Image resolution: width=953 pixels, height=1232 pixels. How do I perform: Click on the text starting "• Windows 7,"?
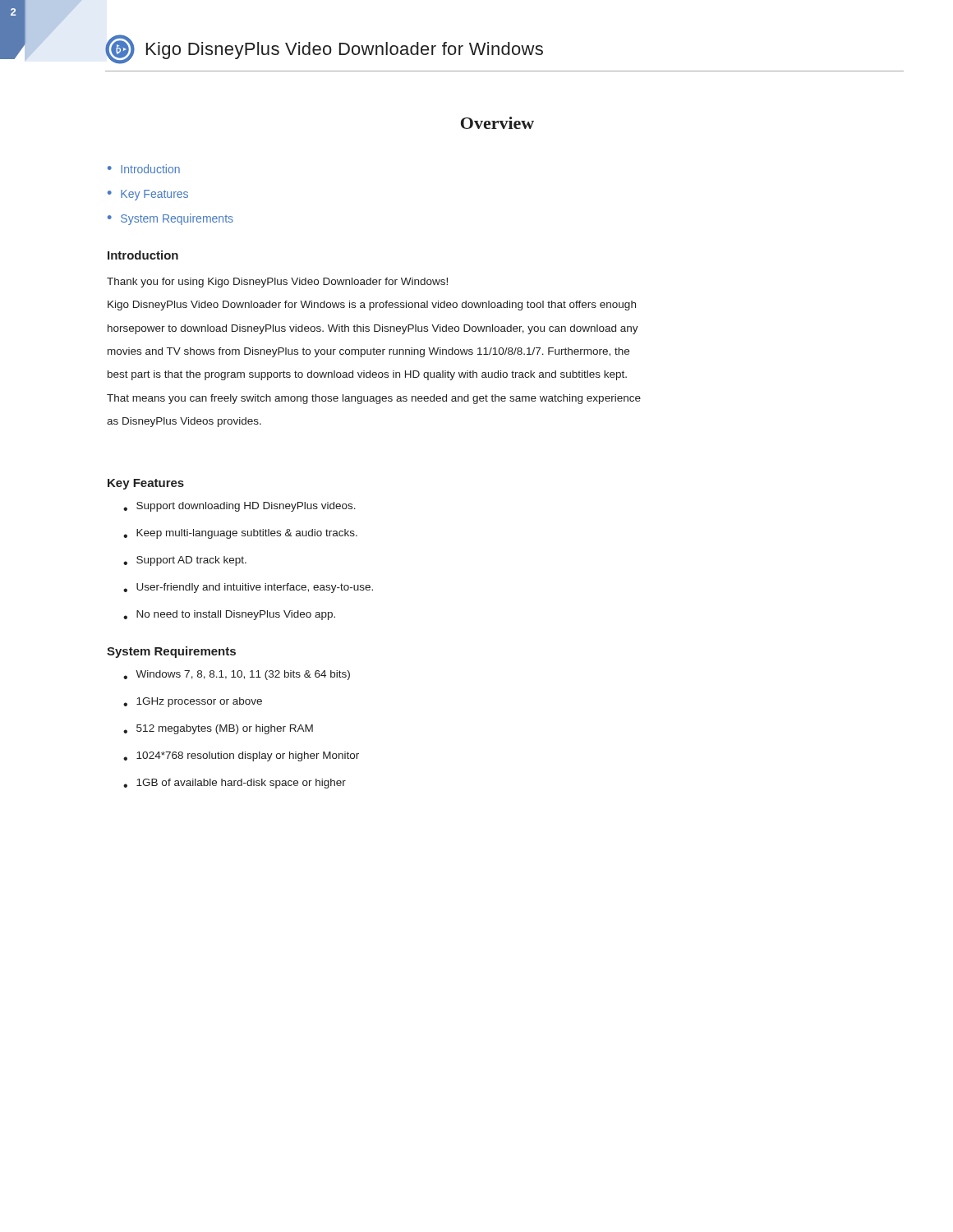(237, 678)
